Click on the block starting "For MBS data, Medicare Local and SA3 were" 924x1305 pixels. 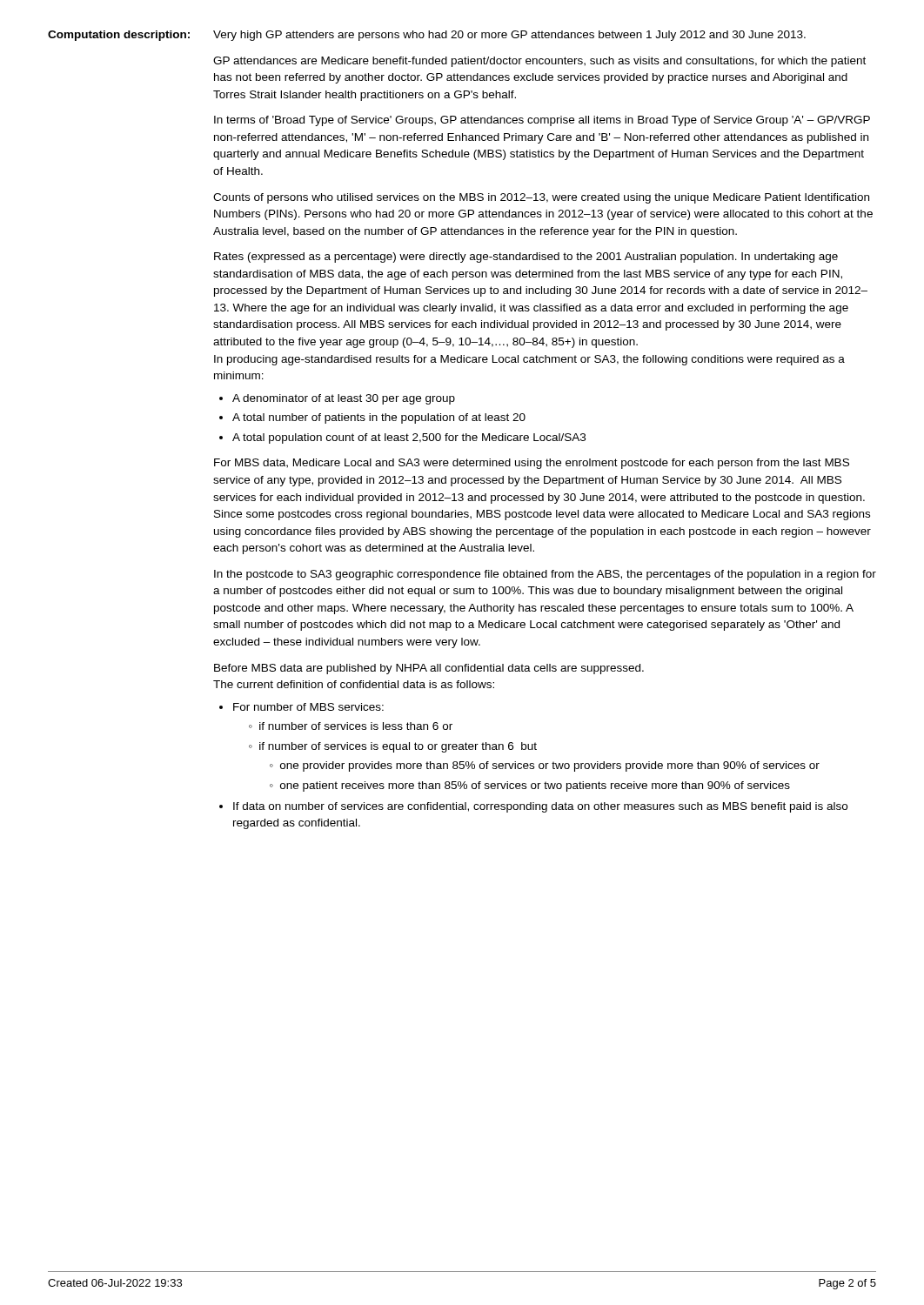(542, 505)
